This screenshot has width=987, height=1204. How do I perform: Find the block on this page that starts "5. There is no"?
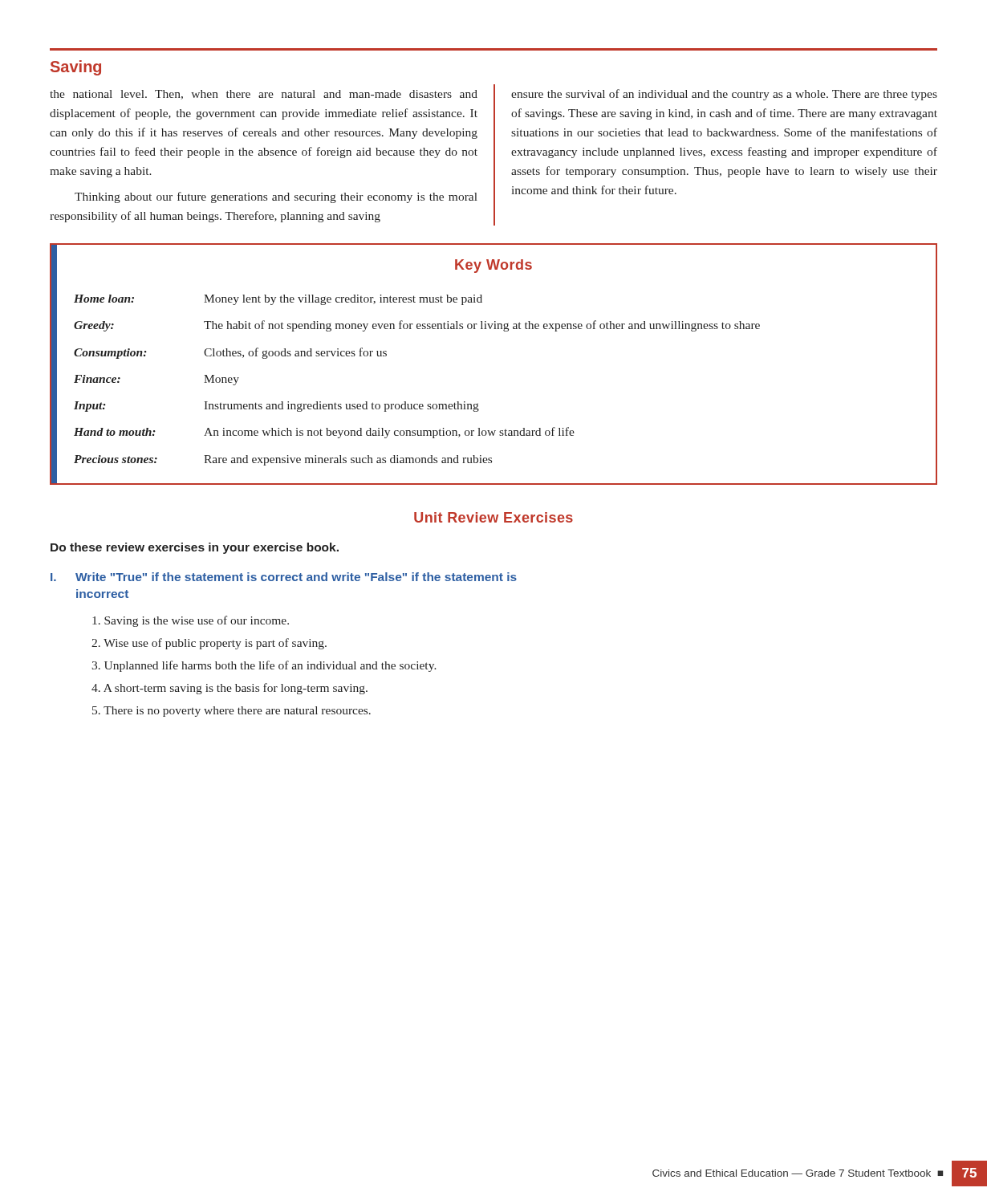coord(231,710)
